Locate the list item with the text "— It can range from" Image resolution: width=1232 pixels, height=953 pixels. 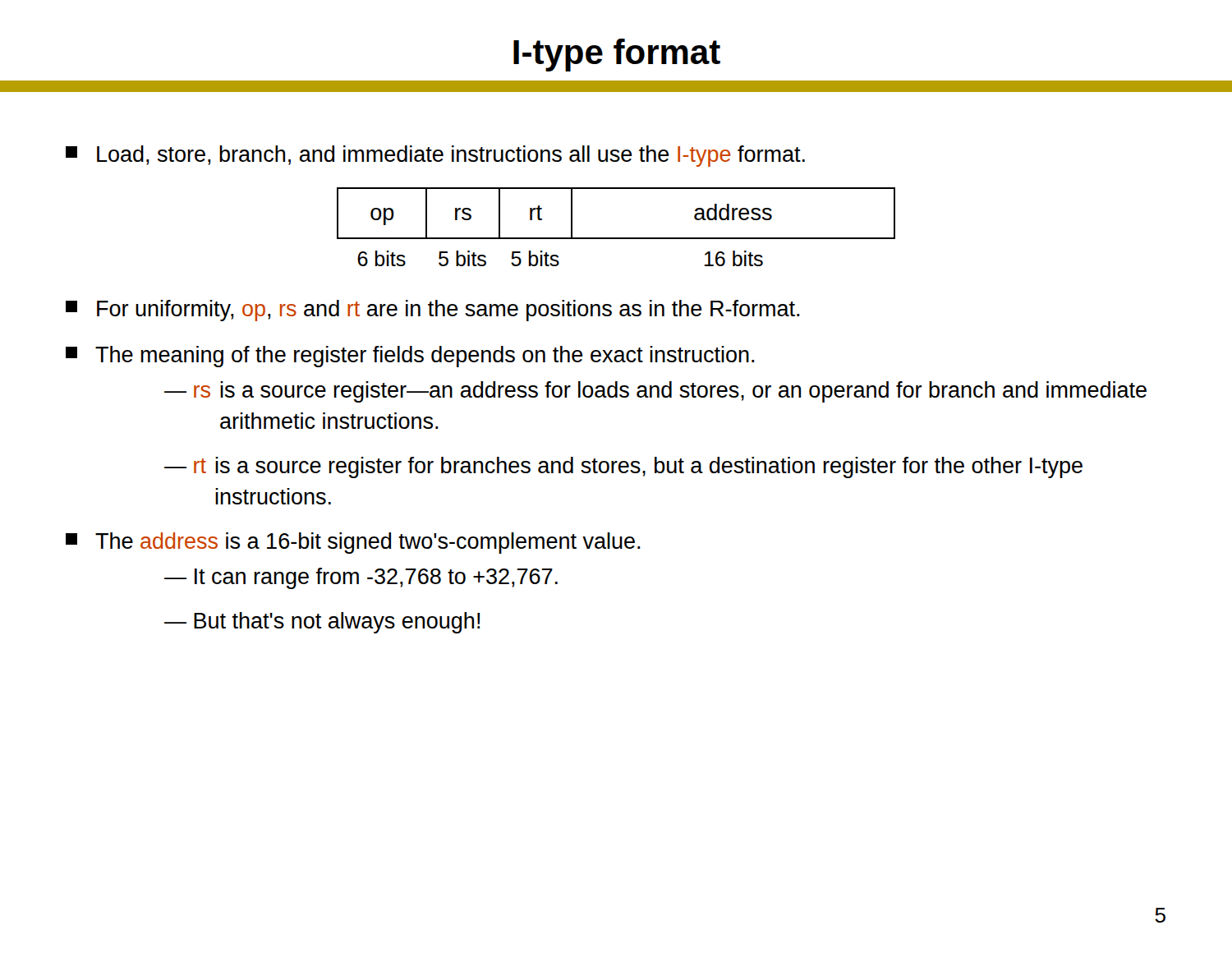[361, 578]
